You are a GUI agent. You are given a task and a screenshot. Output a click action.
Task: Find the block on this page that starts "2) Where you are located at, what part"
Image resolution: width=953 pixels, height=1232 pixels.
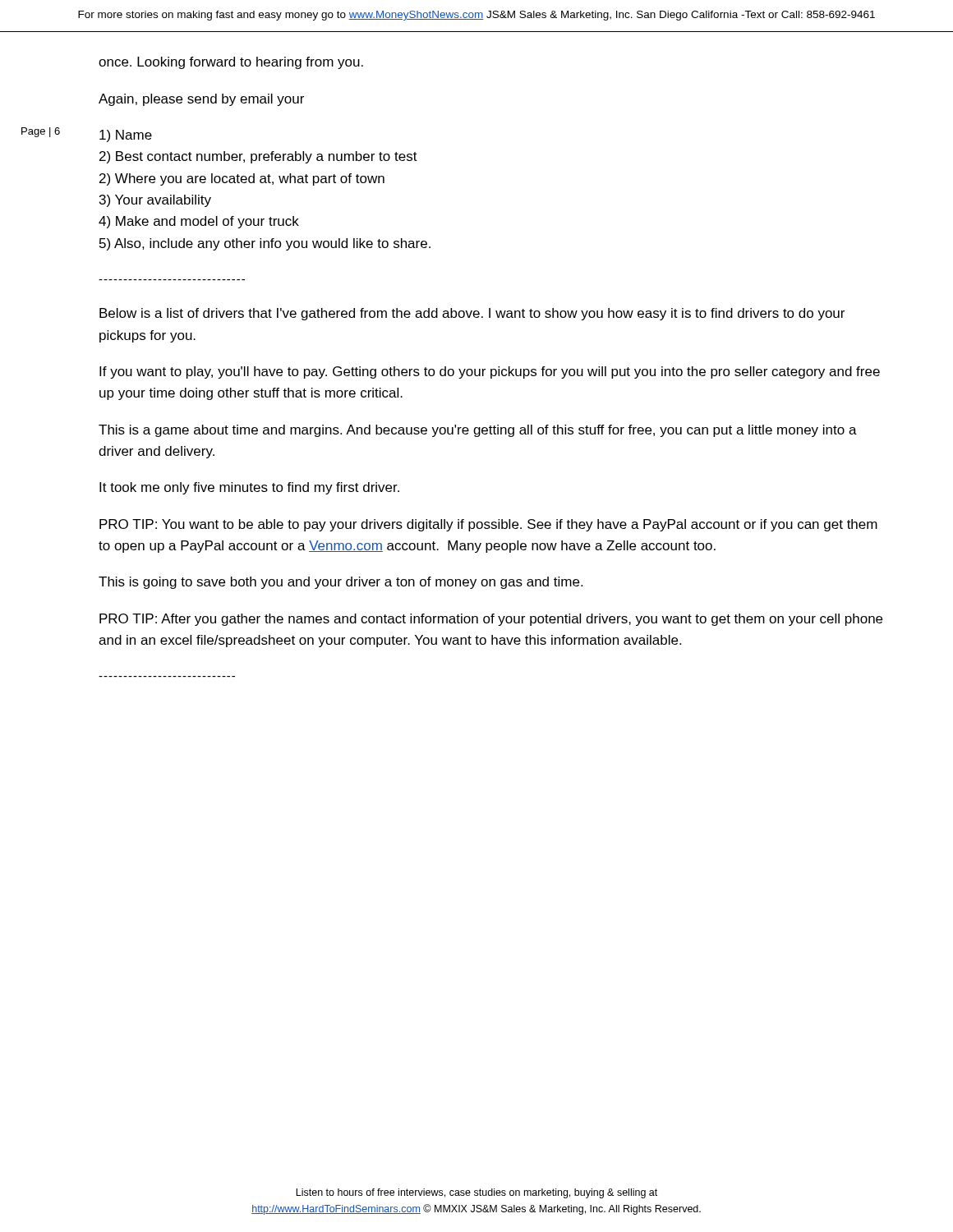pos(242,178)
